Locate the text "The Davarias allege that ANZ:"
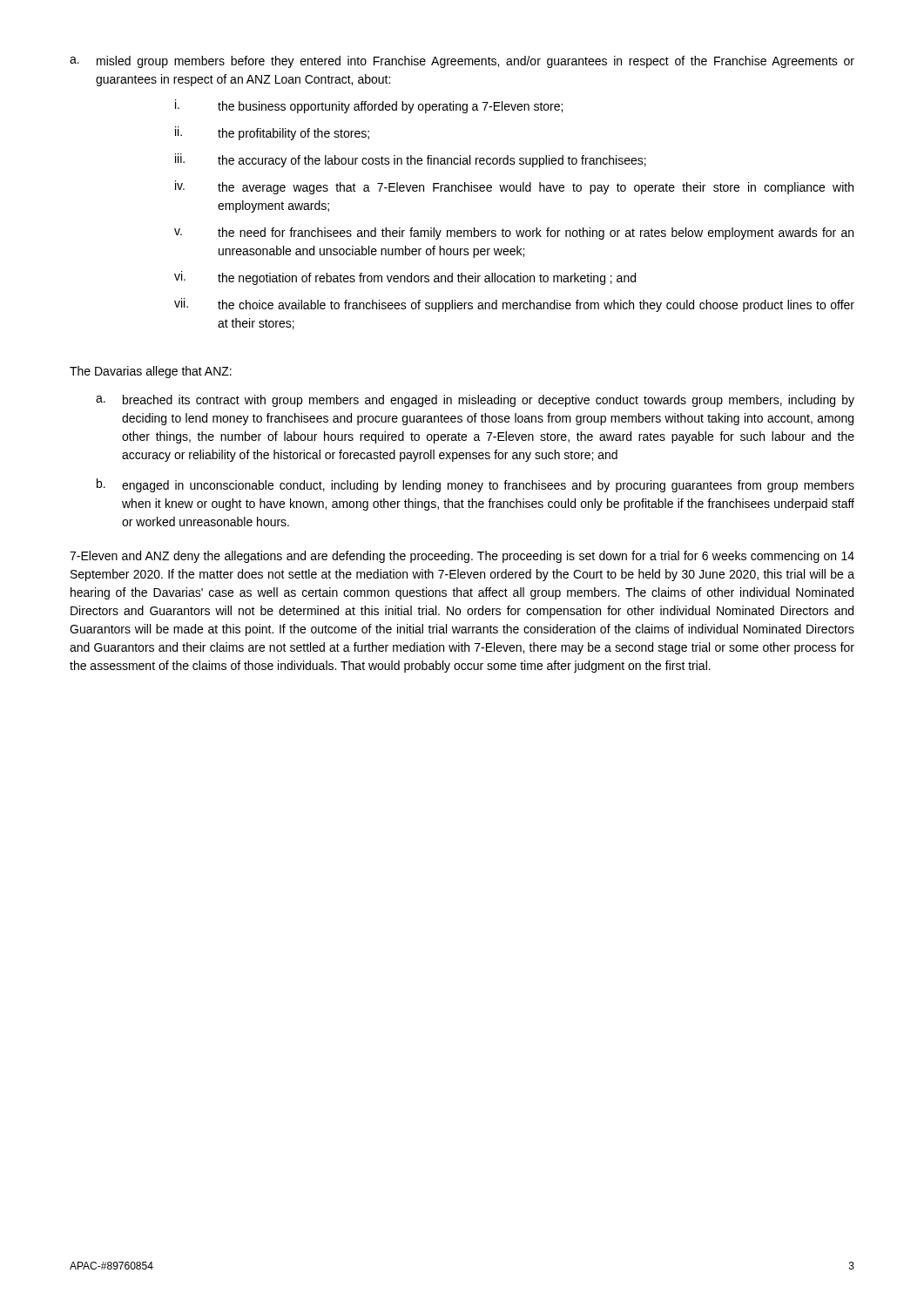This screenshot has height=1307, width=924. click(151, 371)
